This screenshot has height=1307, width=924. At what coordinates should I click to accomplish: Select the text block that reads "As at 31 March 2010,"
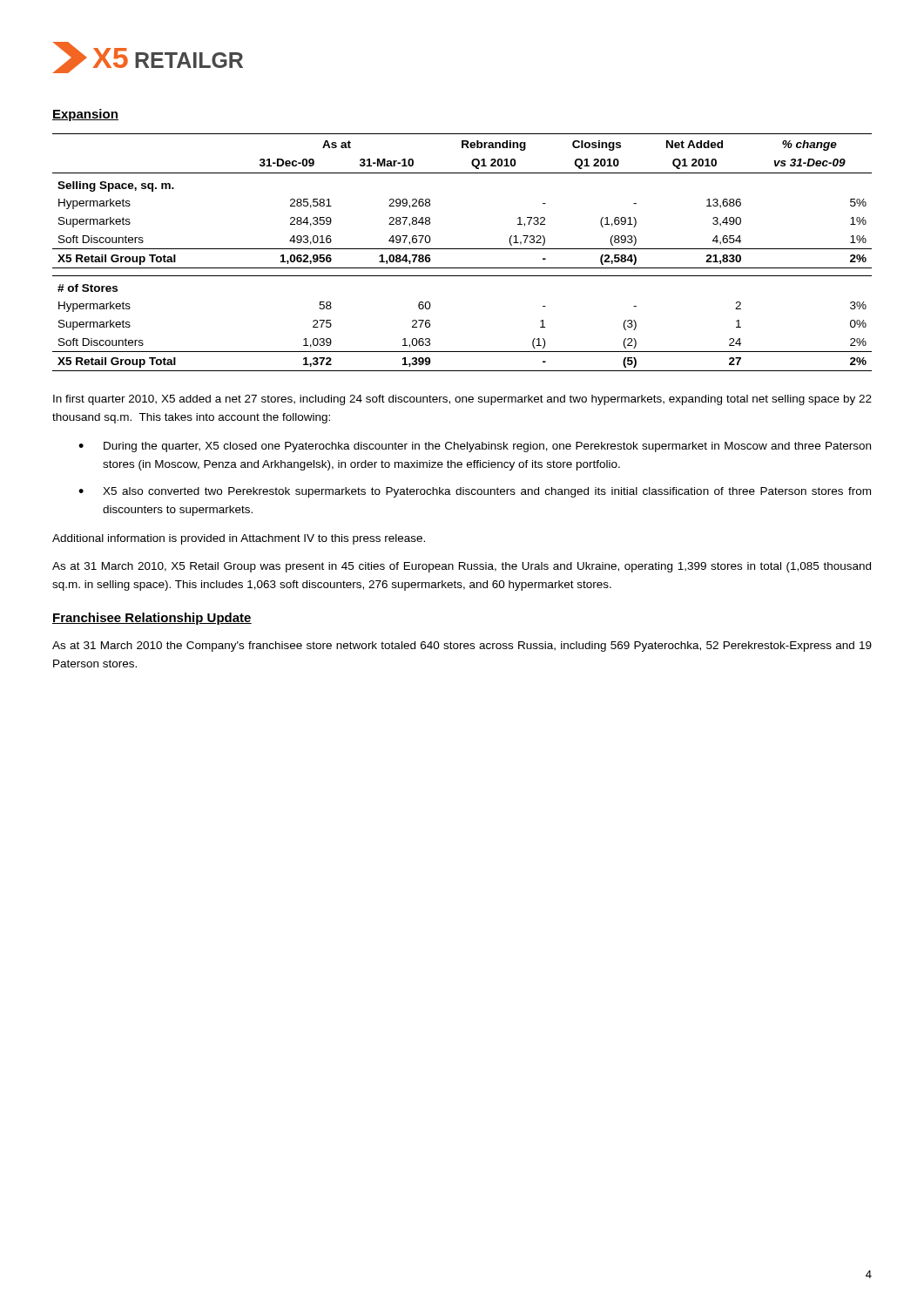(462, 575)
